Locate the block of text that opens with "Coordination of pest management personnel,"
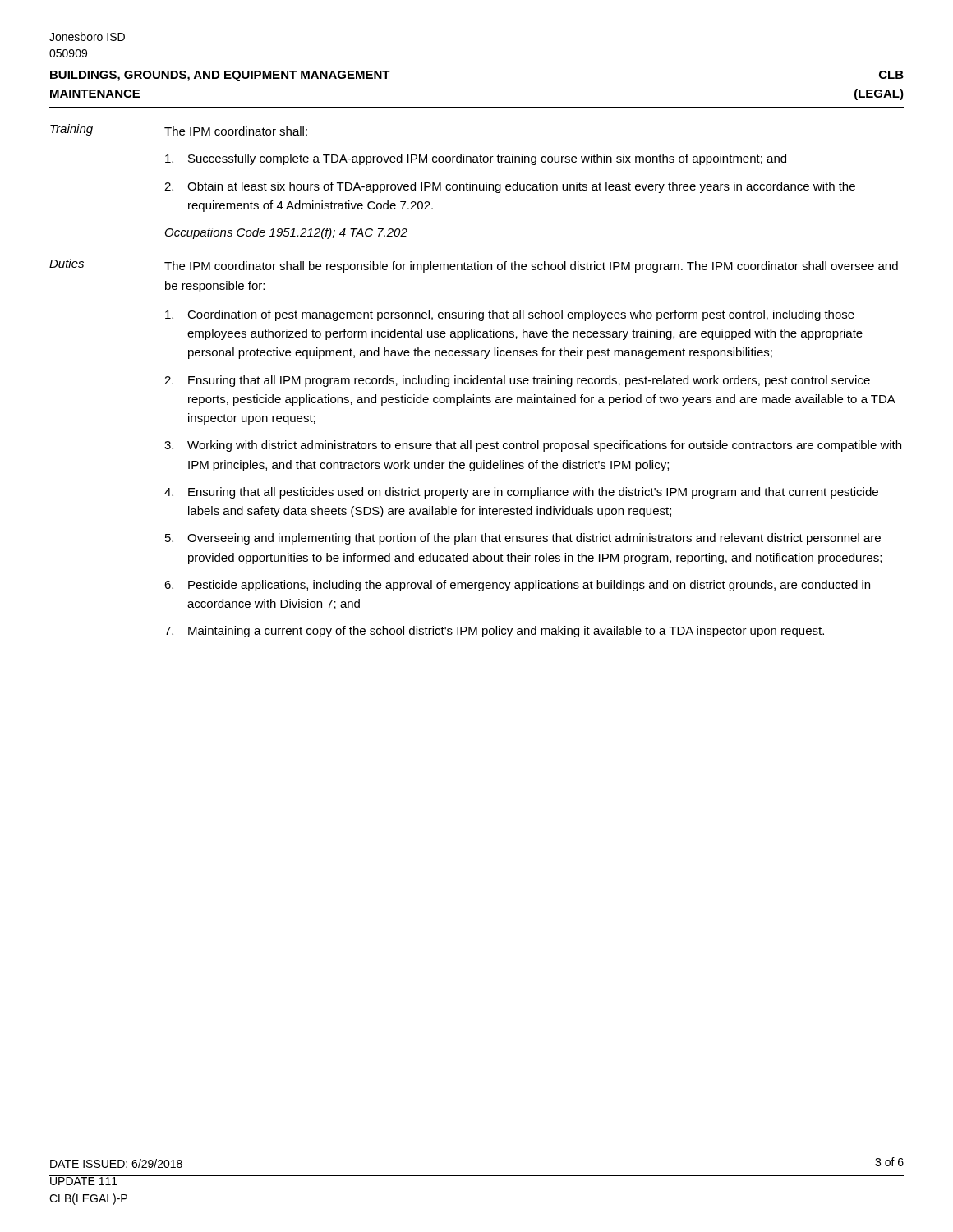This screenshot has height=1232, width=953. [534, 333]
